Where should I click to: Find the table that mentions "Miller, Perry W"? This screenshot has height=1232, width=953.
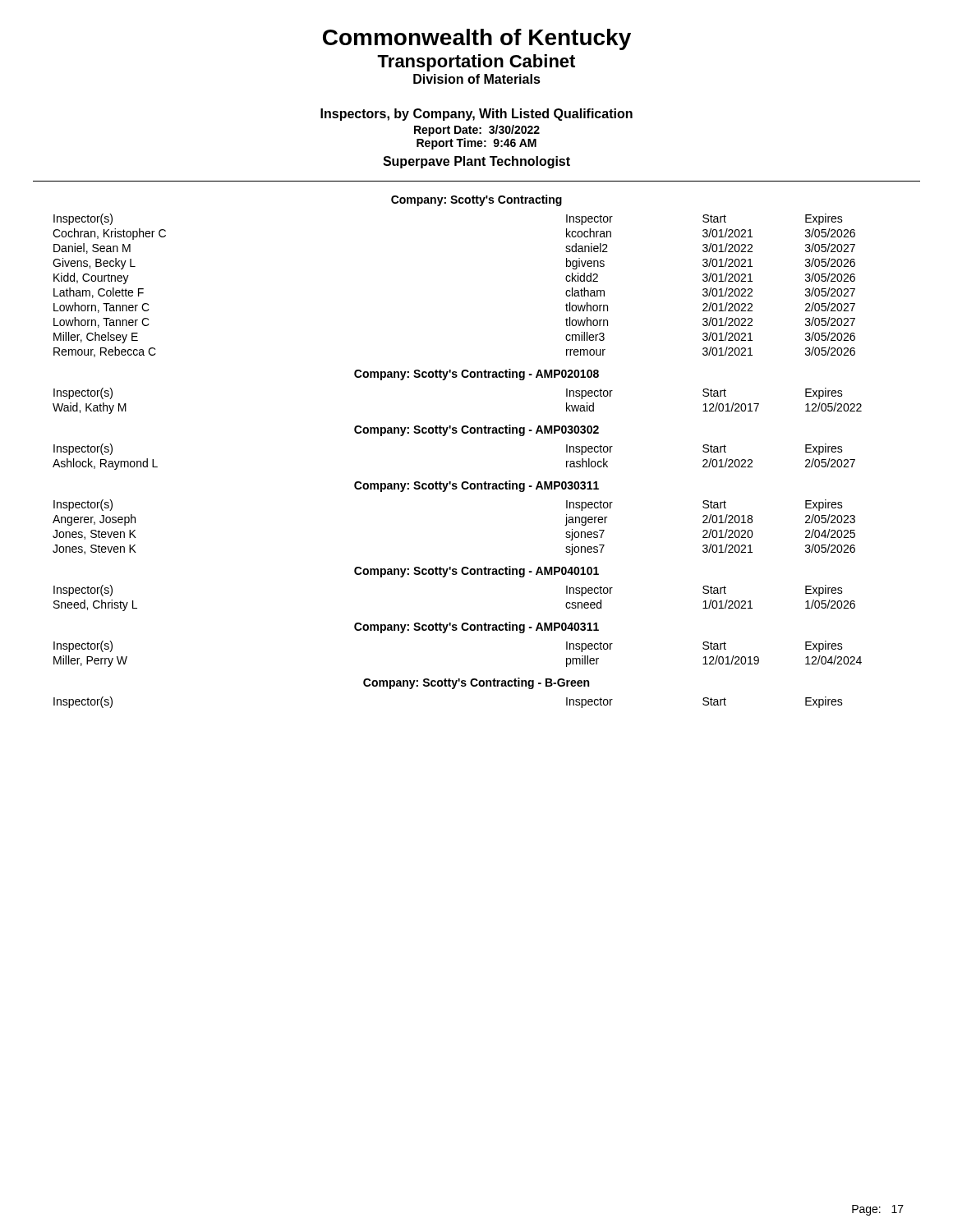coord(476,653)
